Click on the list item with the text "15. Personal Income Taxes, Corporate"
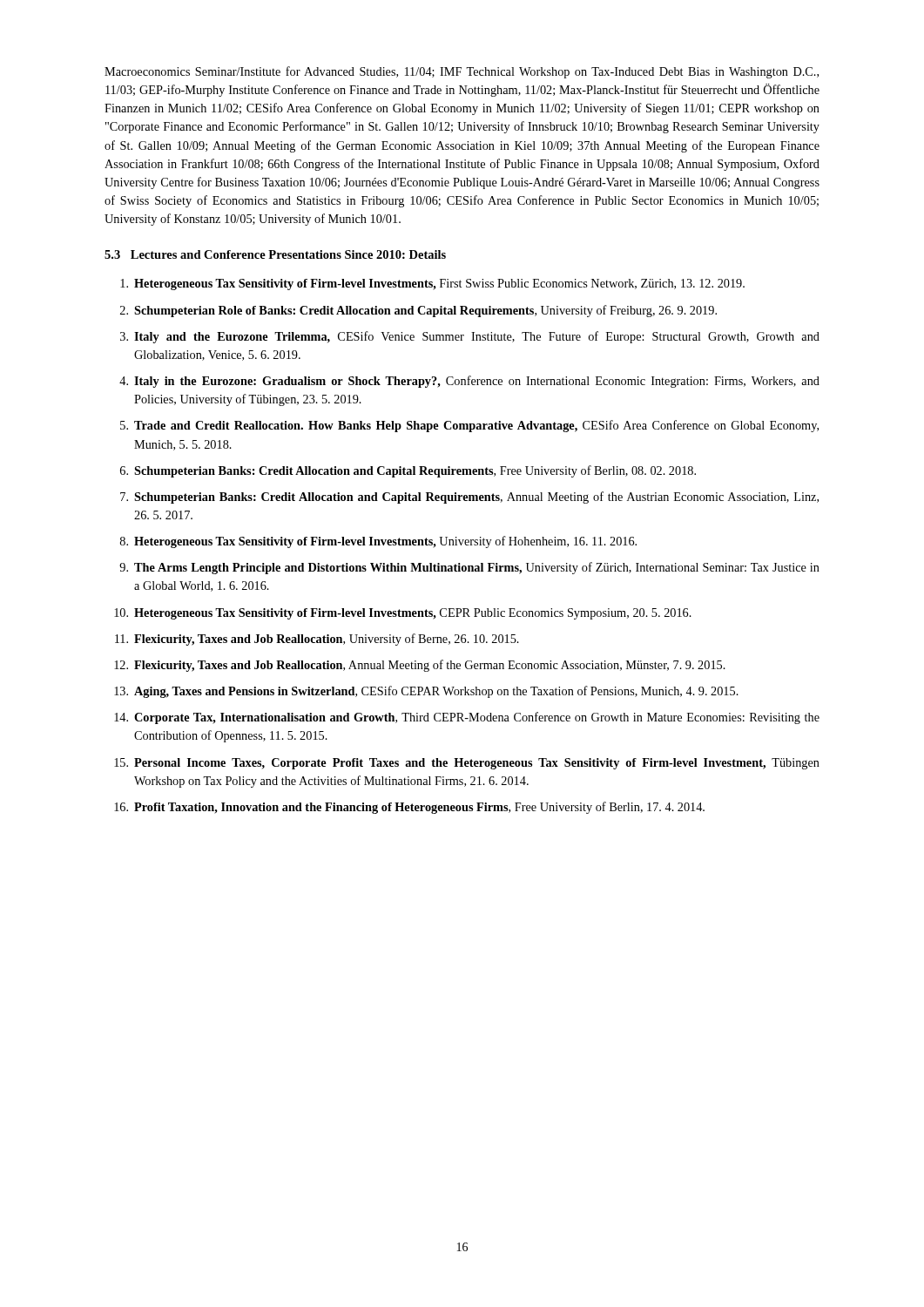The height and width of the screenshot is (1307, 924). pyautogui.click(x=462, y=772)
